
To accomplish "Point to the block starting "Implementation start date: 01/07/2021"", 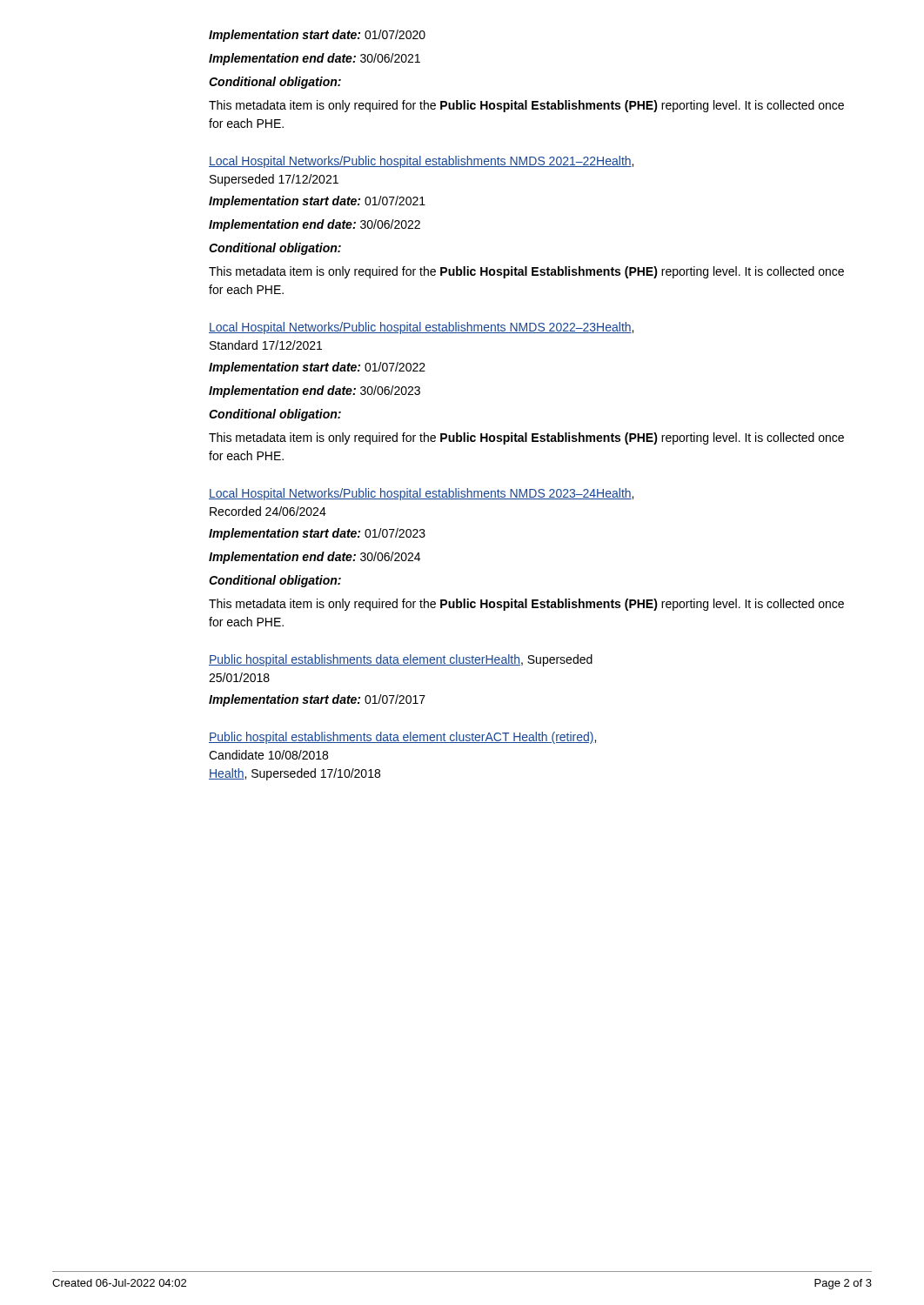I will tap(317, 201).
